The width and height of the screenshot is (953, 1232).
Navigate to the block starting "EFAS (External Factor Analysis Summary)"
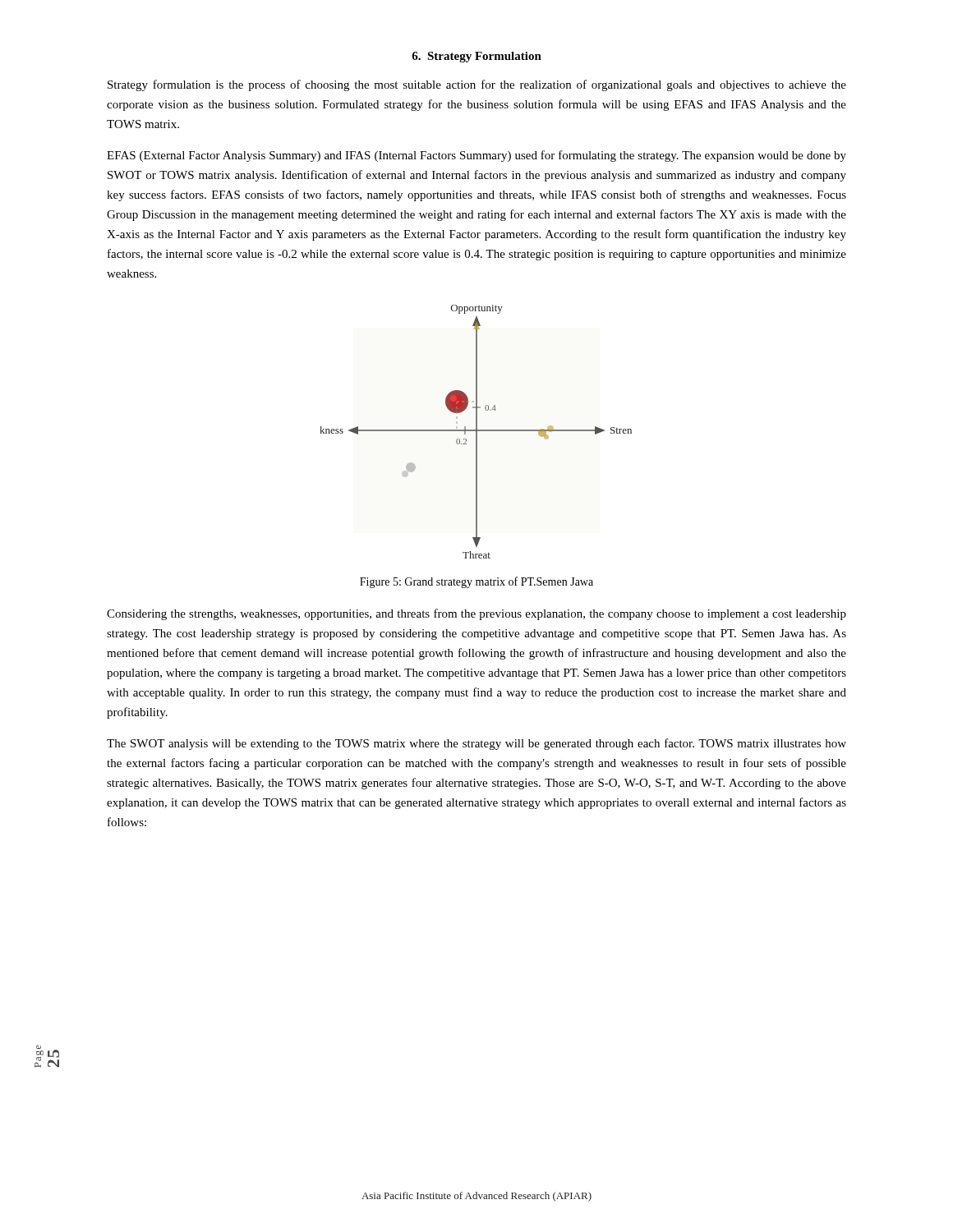[x=476, y=214]
